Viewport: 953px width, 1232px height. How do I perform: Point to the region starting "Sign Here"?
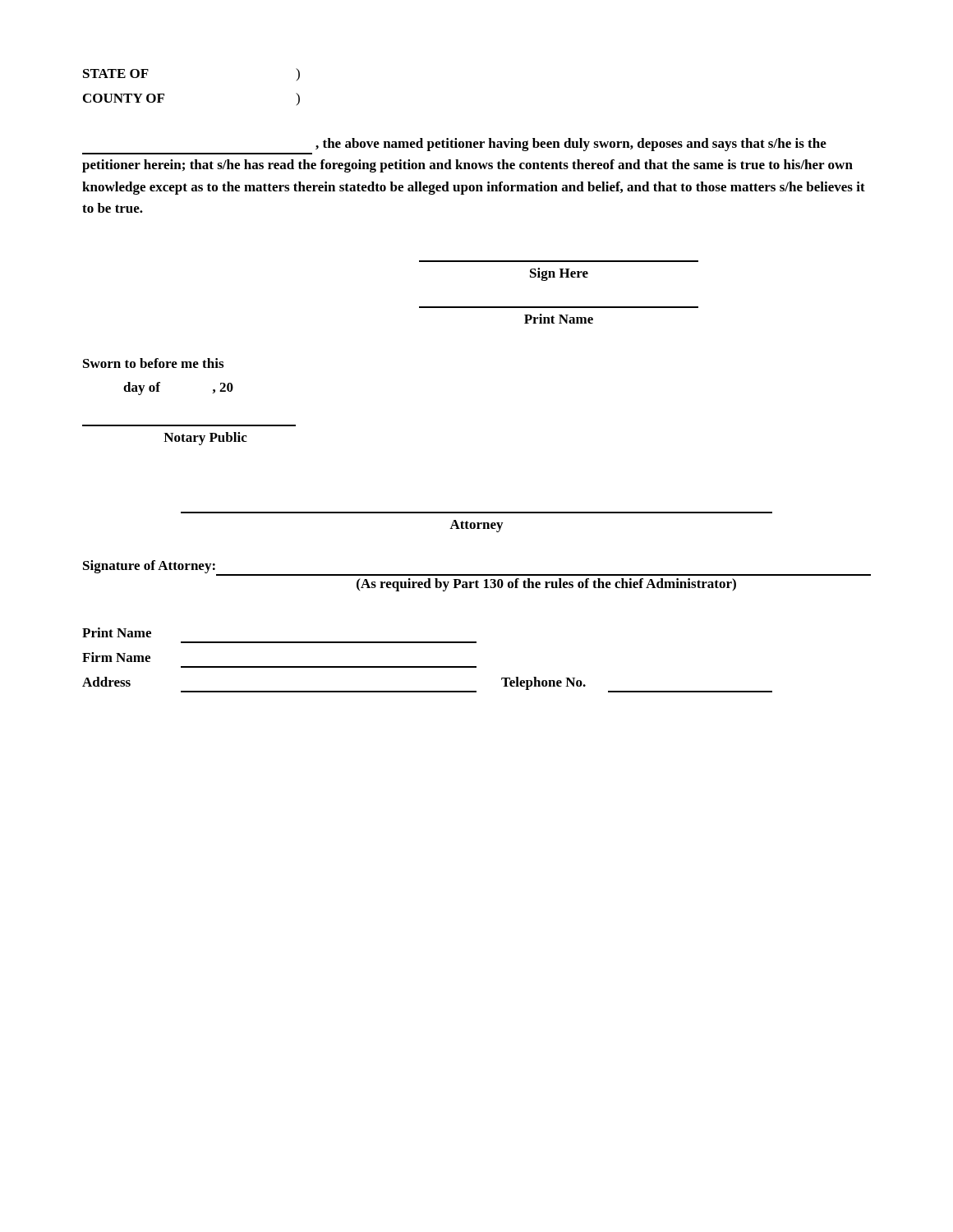(559, 271)
